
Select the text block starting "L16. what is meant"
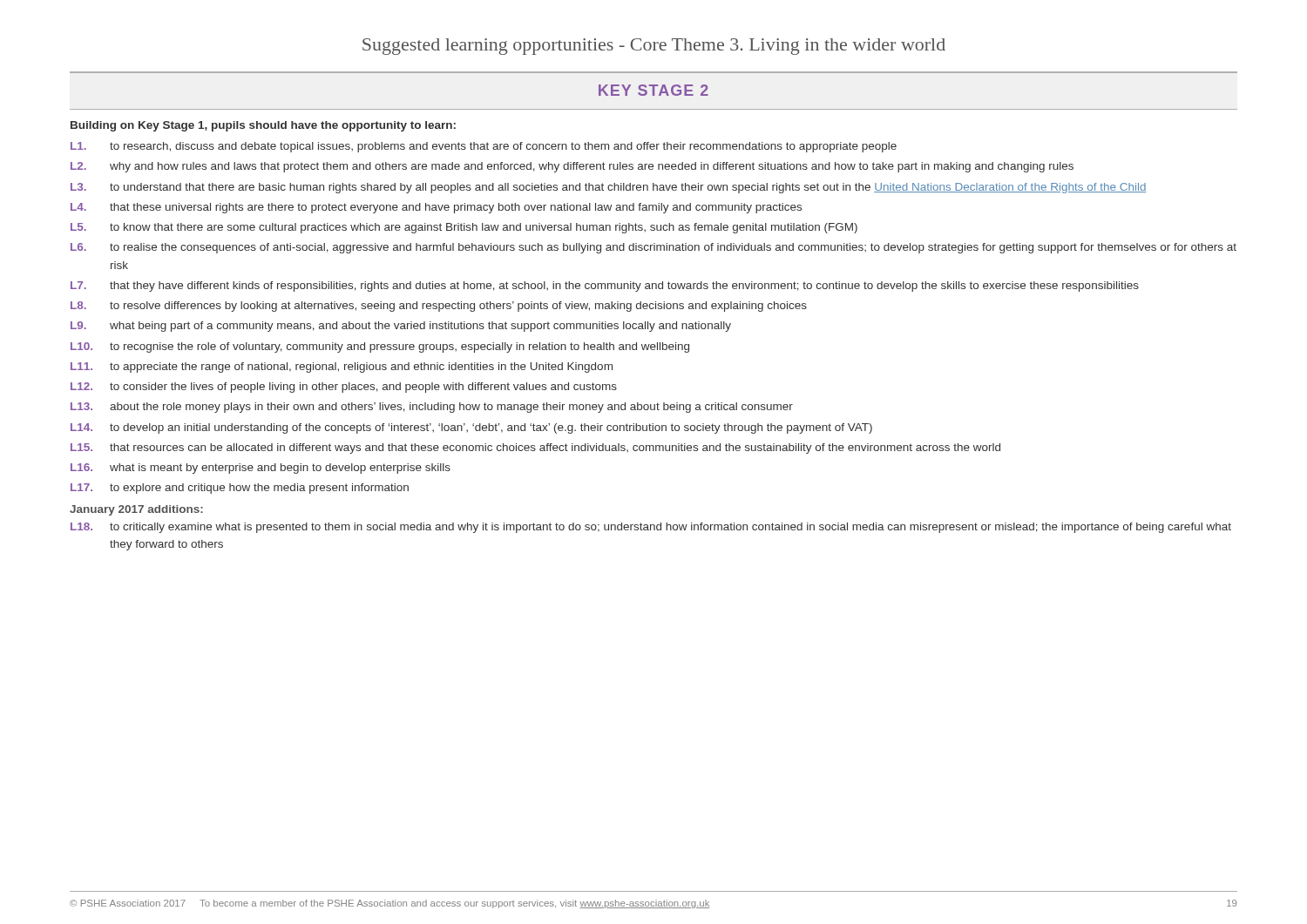click(x=261, y=469)
